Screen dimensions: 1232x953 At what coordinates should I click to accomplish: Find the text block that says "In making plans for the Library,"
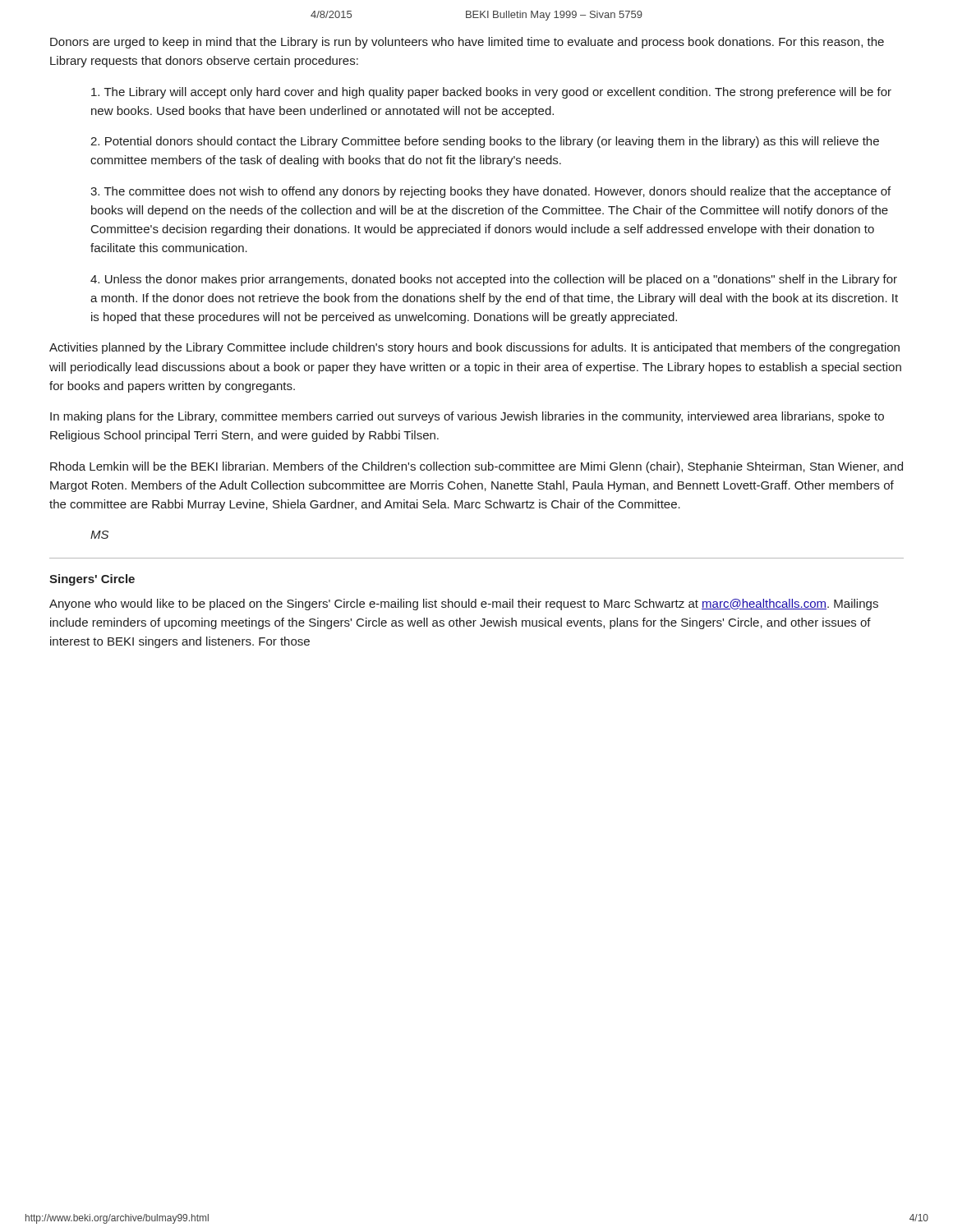[x=467, y=426]
